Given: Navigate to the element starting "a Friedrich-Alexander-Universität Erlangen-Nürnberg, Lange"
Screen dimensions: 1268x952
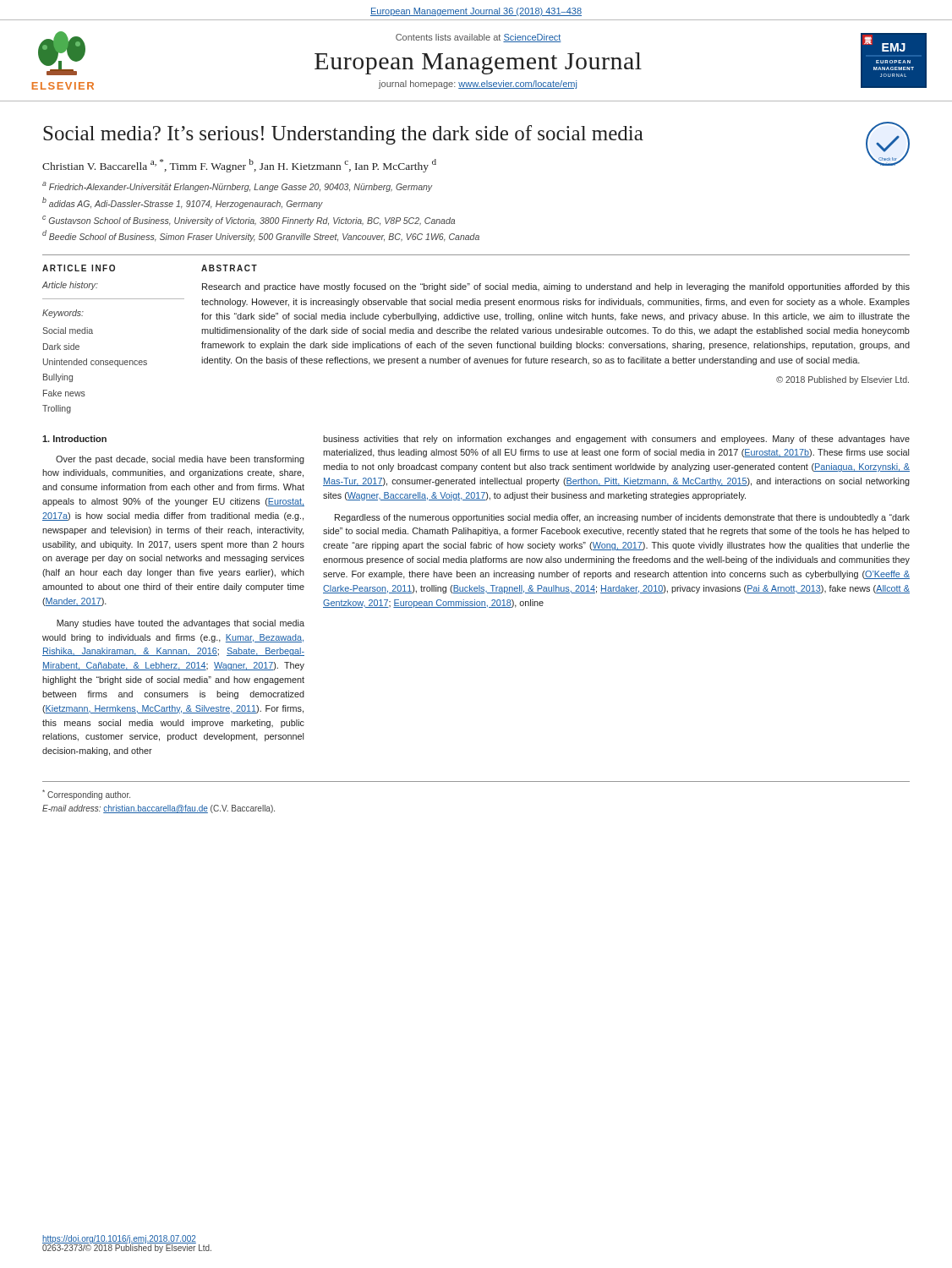Looking at the screenshot, I should pos(261,210).
